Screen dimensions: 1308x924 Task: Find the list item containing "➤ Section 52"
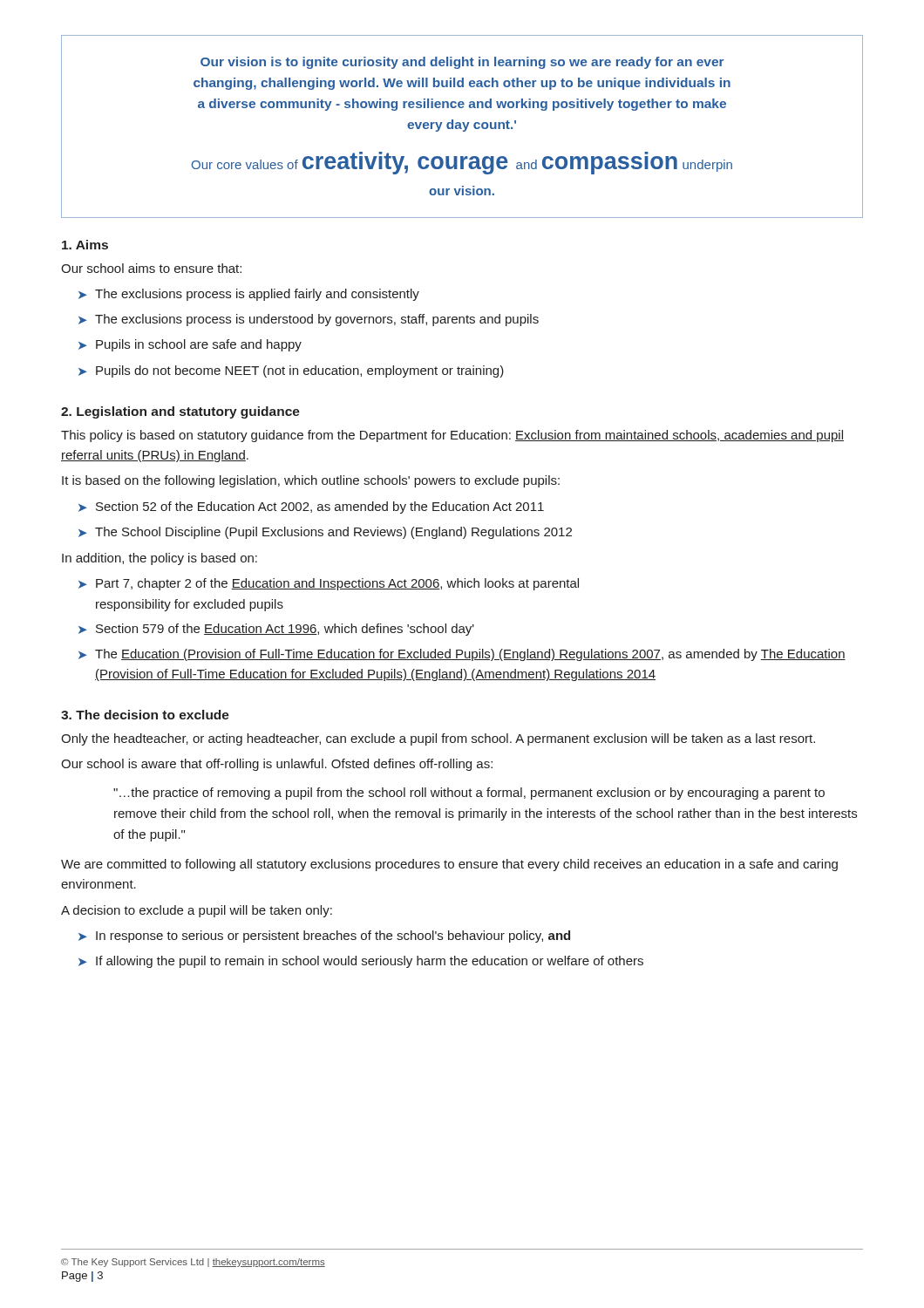(470, 506)
